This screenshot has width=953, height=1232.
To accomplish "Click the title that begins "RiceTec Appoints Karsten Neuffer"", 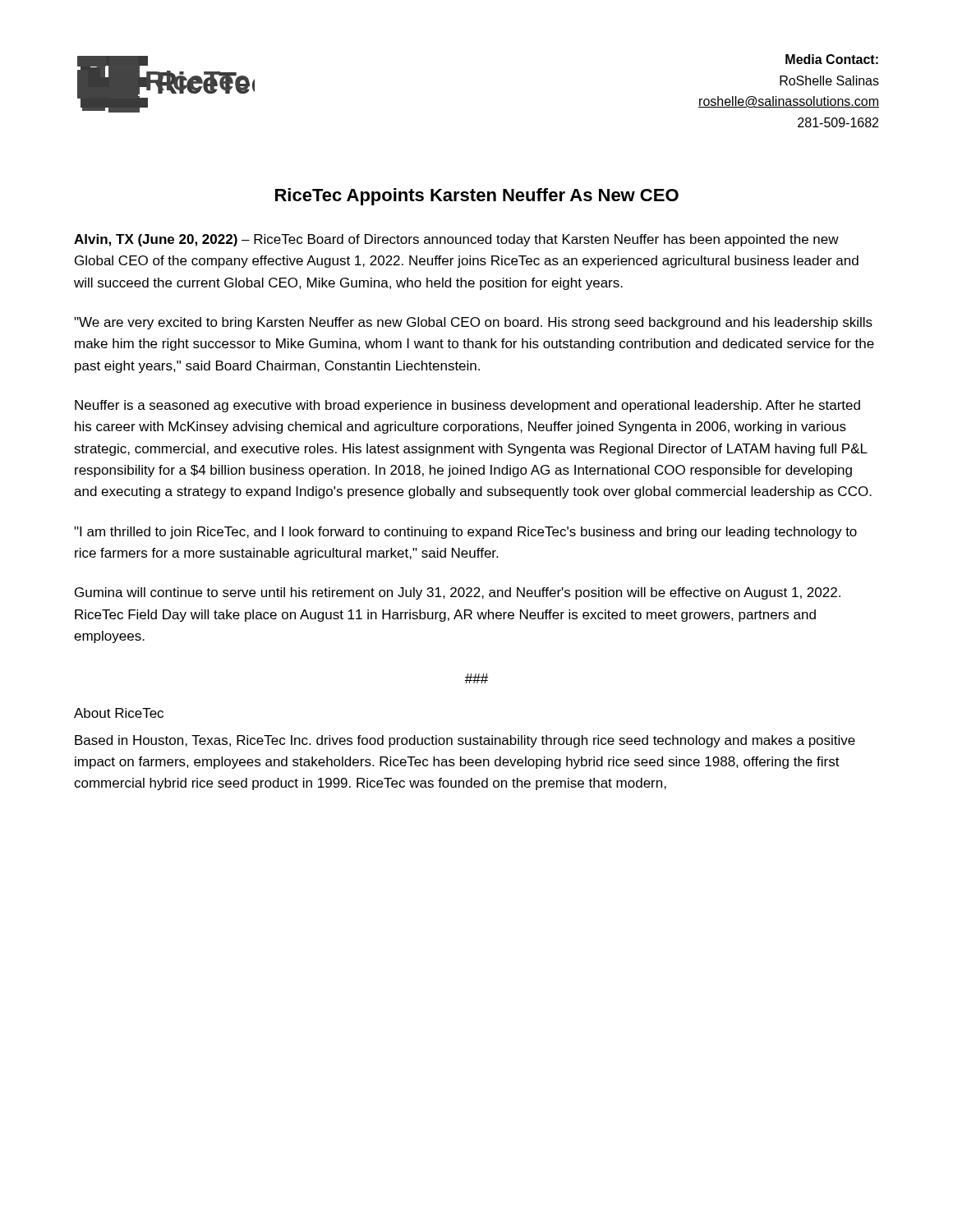I will [x=476, y=195].
